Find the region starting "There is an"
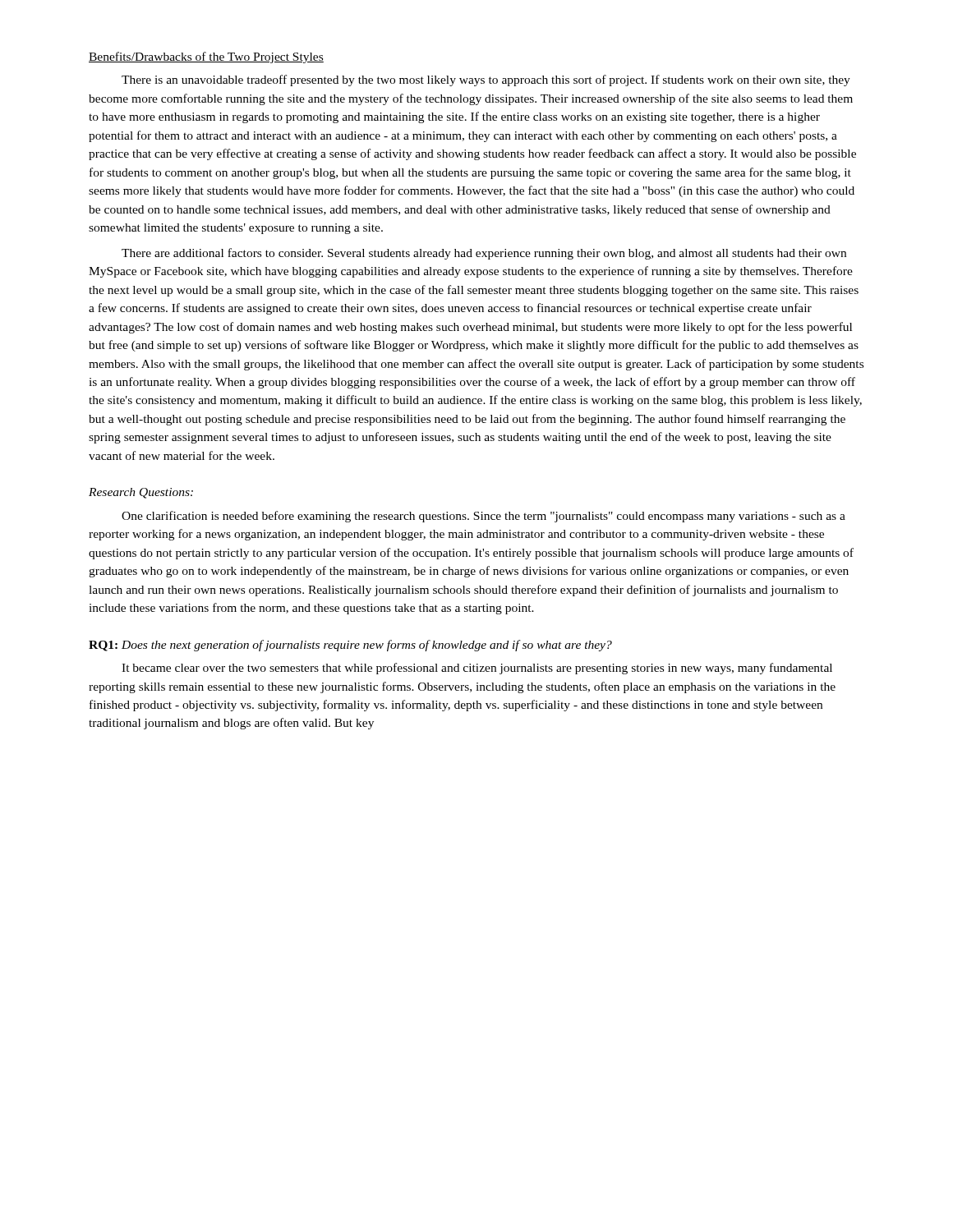This screenshot has height=1232, width=953. 476,154
